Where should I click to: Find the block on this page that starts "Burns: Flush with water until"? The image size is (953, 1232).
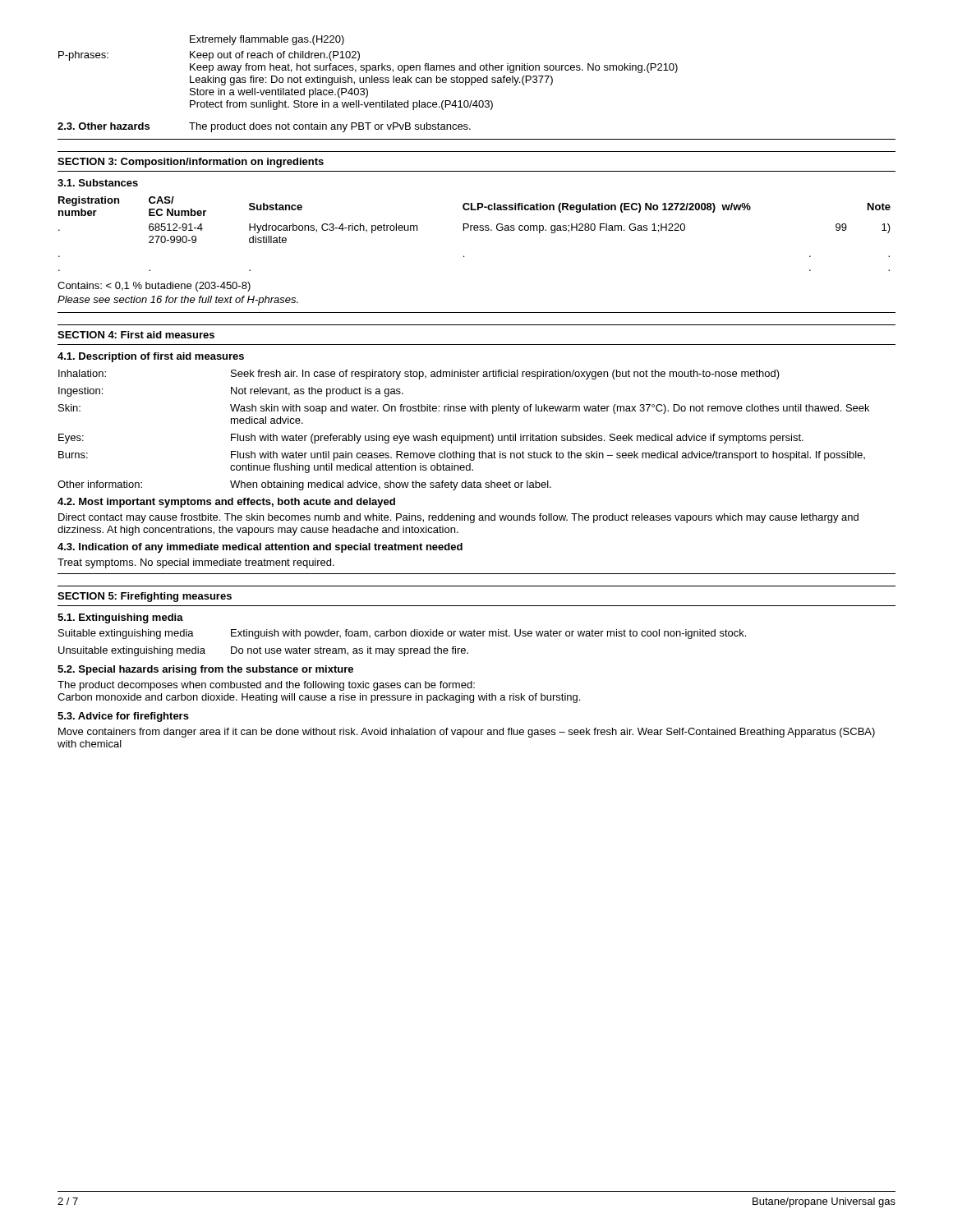coord(476,461)
